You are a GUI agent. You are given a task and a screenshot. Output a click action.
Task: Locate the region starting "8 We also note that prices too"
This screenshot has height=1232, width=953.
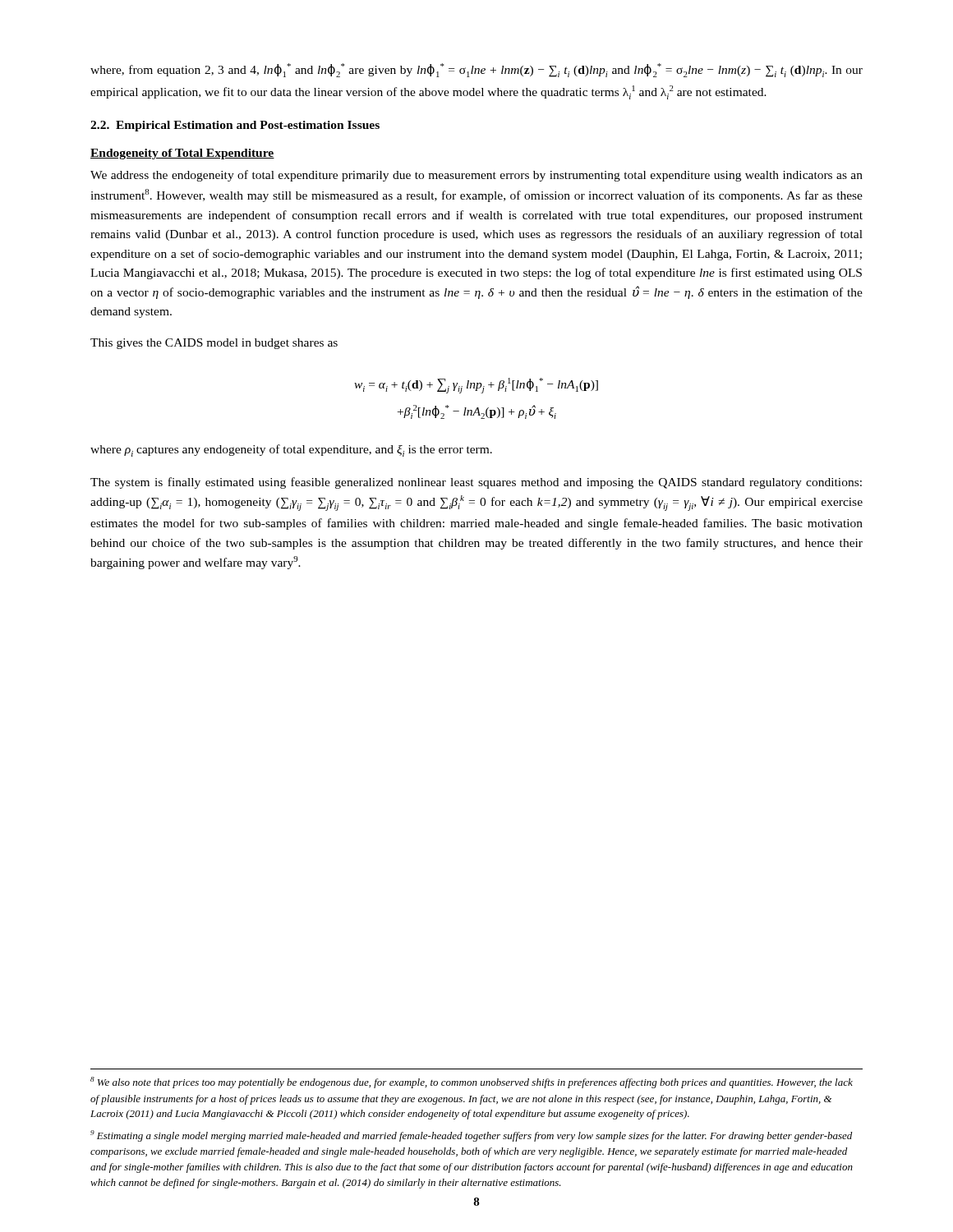tap(476, 1133)
